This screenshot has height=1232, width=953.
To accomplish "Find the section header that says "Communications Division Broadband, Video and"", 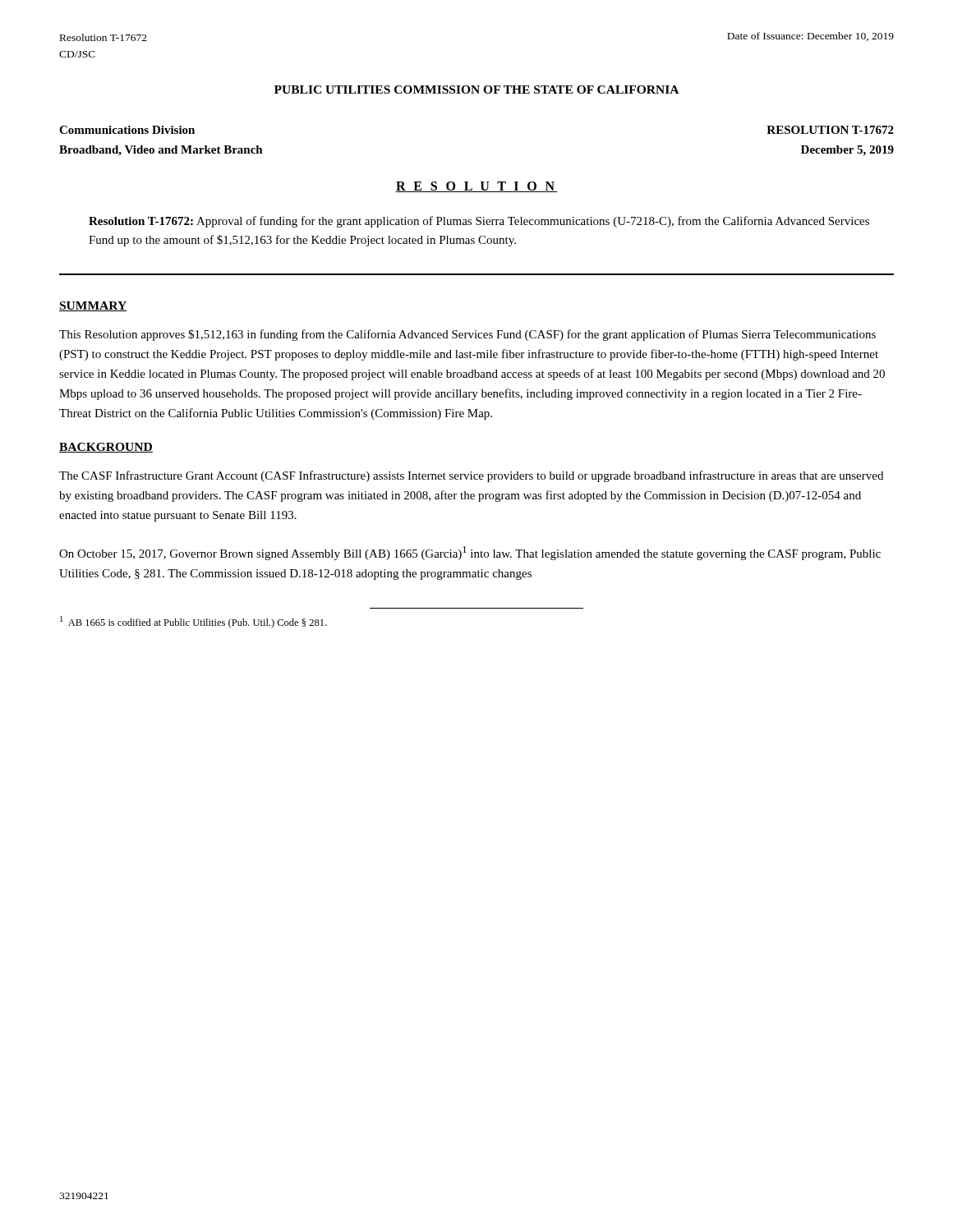I will pyautogui.click(x=161, y=140).
